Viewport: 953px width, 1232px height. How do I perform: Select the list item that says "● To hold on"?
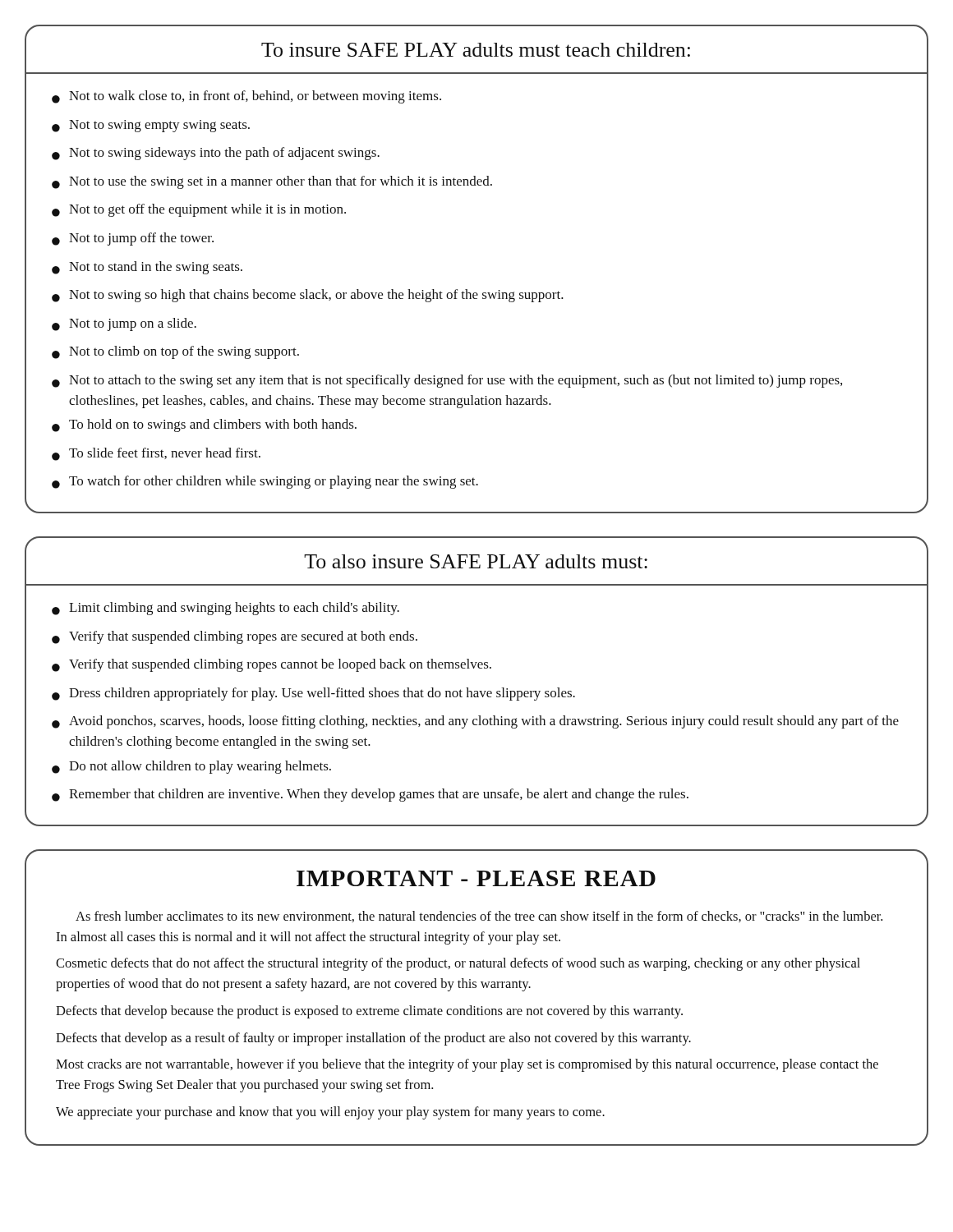204,425
